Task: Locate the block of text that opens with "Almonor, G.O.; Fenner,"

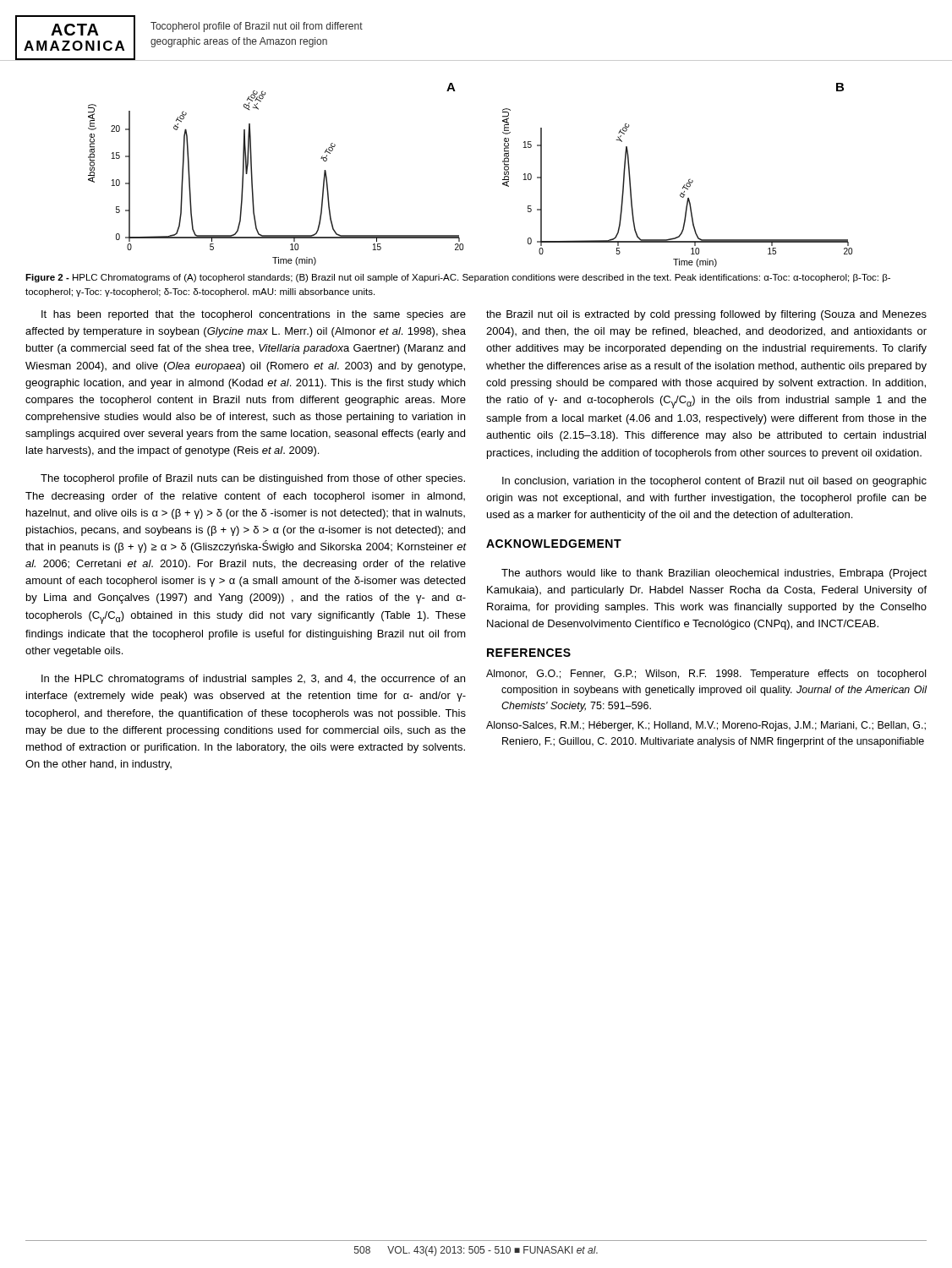Action: [x=706, y=690]
